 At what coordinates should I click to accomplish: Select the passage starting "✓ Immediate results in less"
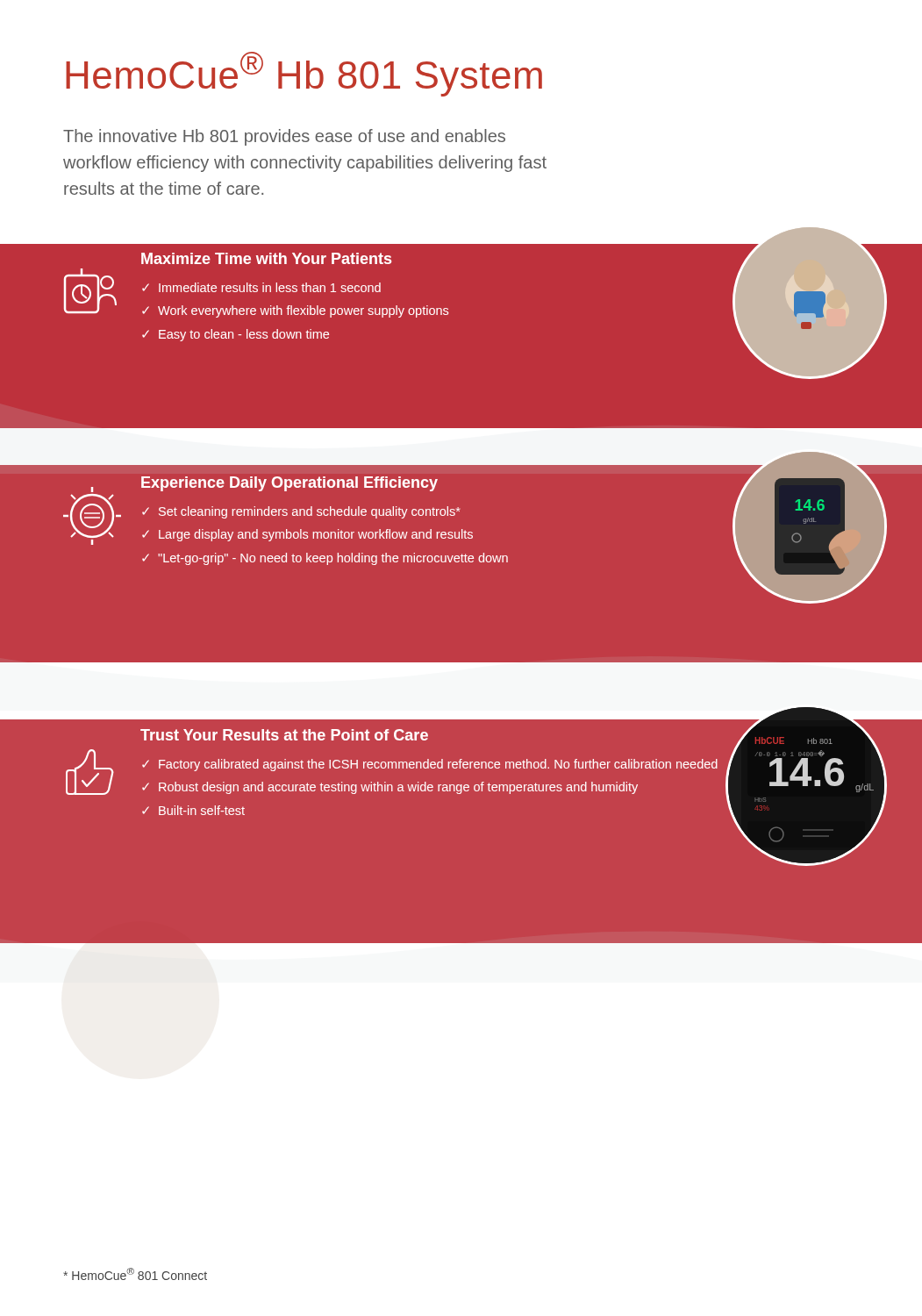(x=261, y=288)
